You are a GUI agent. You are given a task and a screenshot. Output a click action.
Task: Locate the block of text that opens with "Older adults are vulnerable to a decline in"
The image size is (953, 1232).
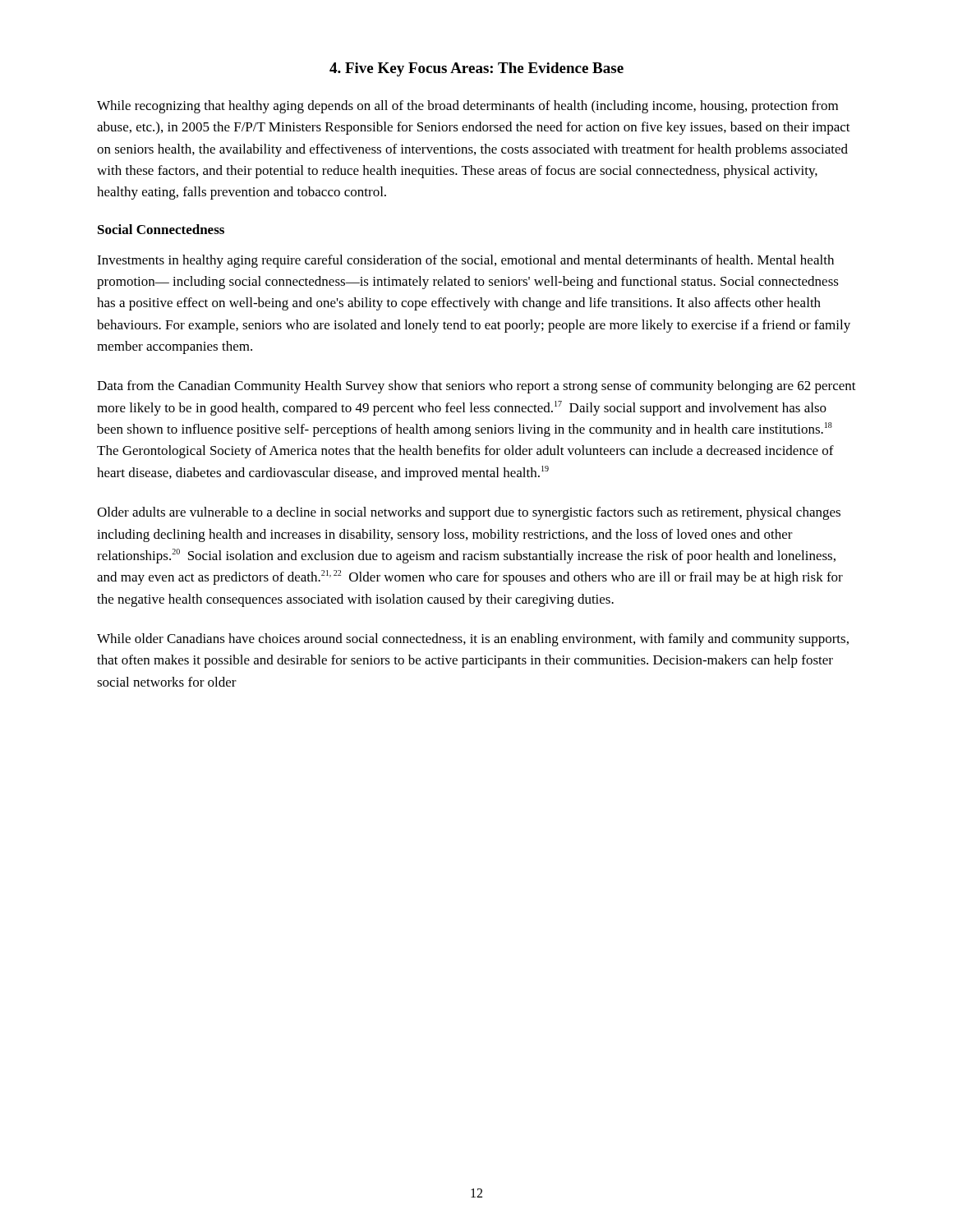coord(470,556)
